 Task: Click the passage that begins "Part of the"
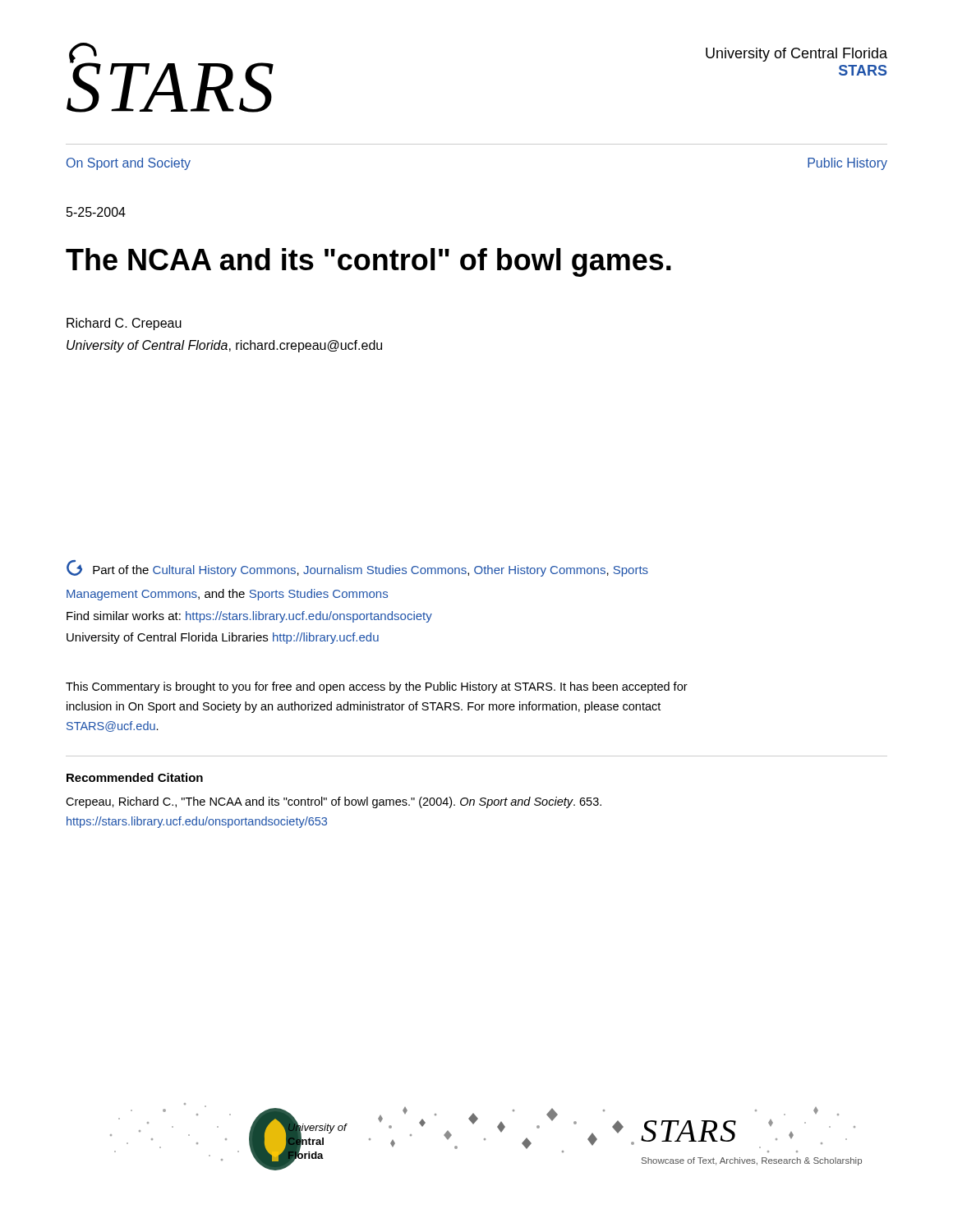click(357, 601)
